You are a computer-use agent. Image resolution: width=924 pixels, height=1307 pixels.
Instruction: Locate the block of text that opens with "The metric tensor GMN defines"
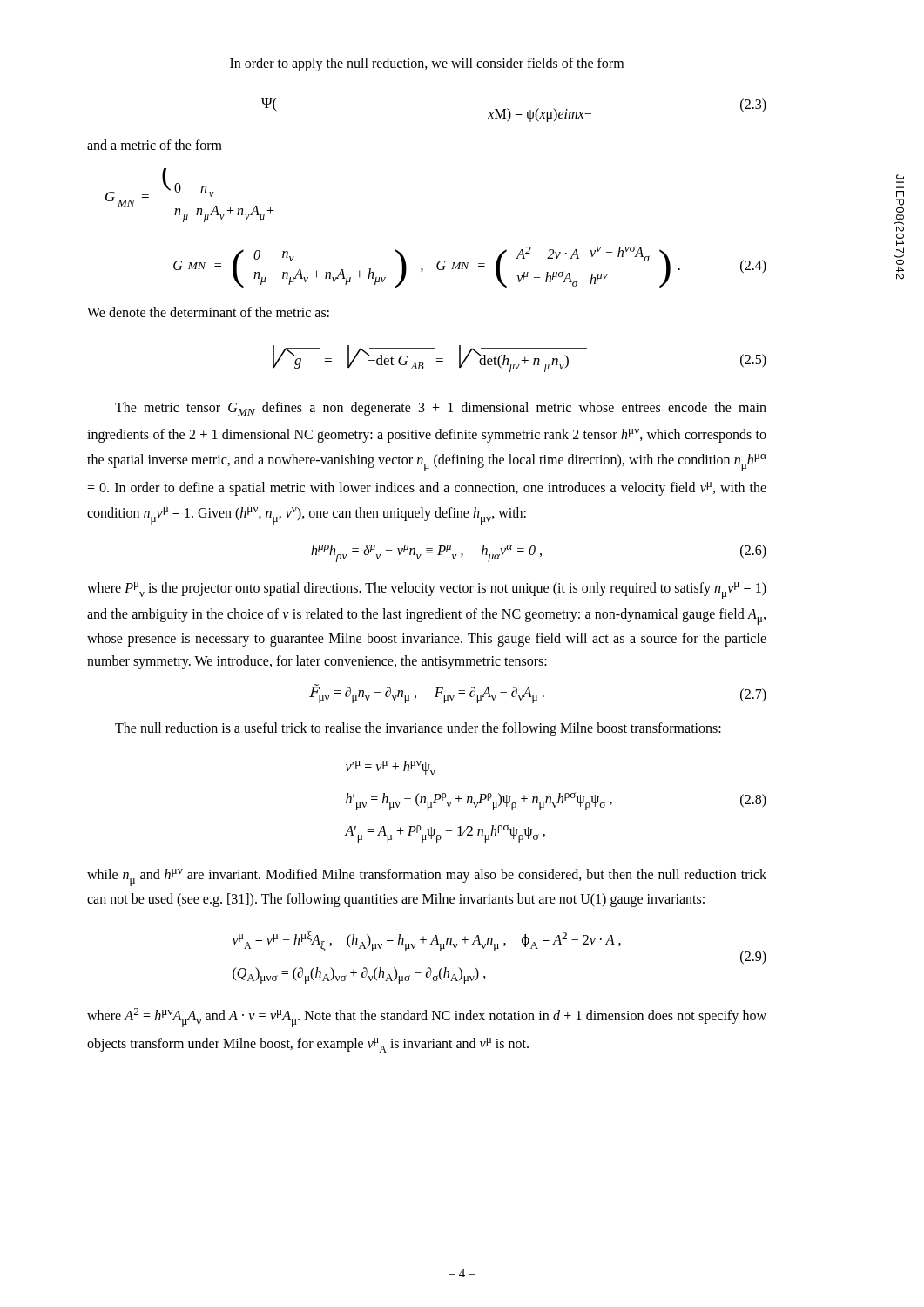coord(427,462)
